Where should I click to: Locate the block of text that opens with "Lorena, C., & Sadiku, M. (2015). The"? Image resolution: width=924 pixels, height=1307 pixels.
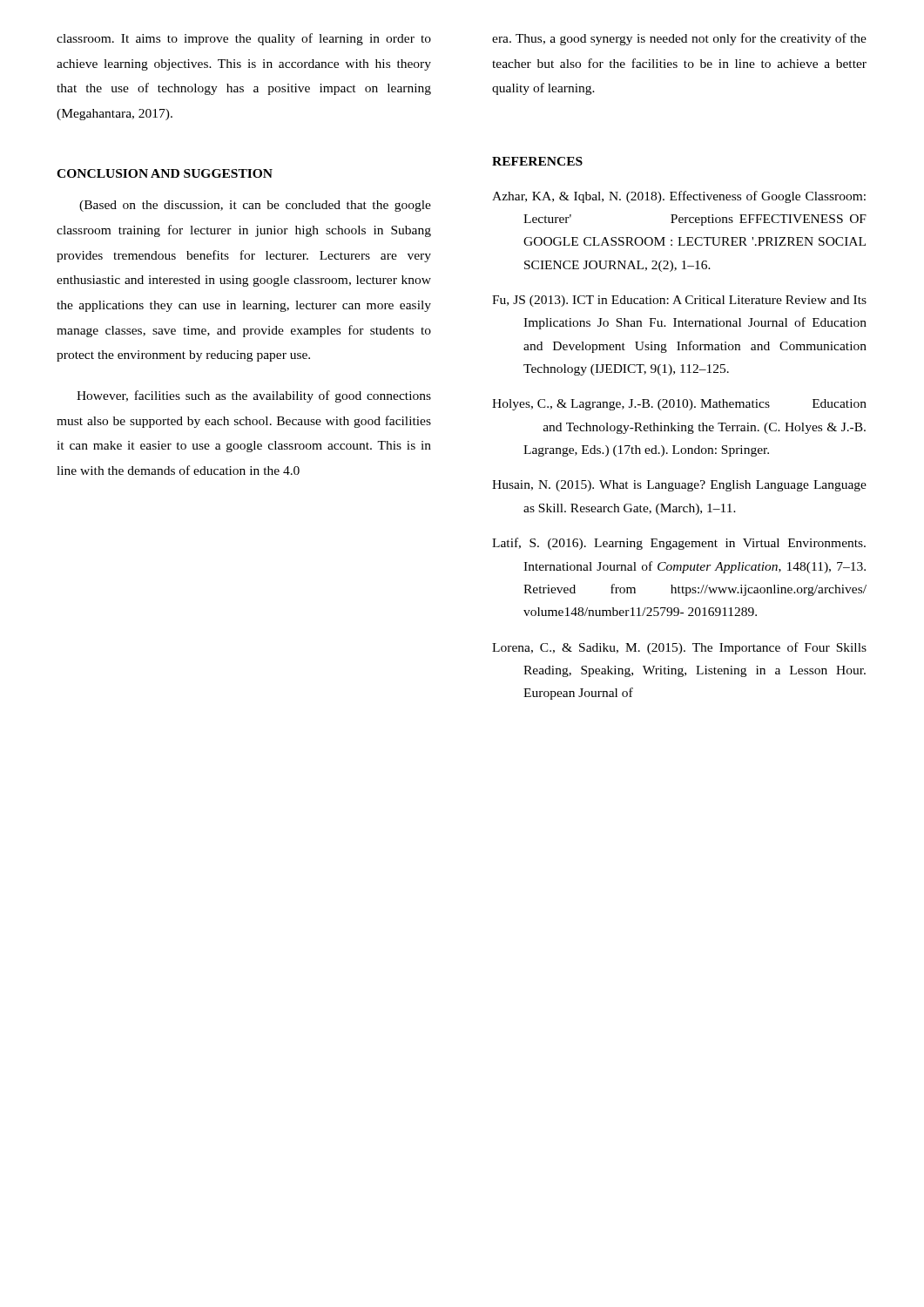(x=679, y=670)
